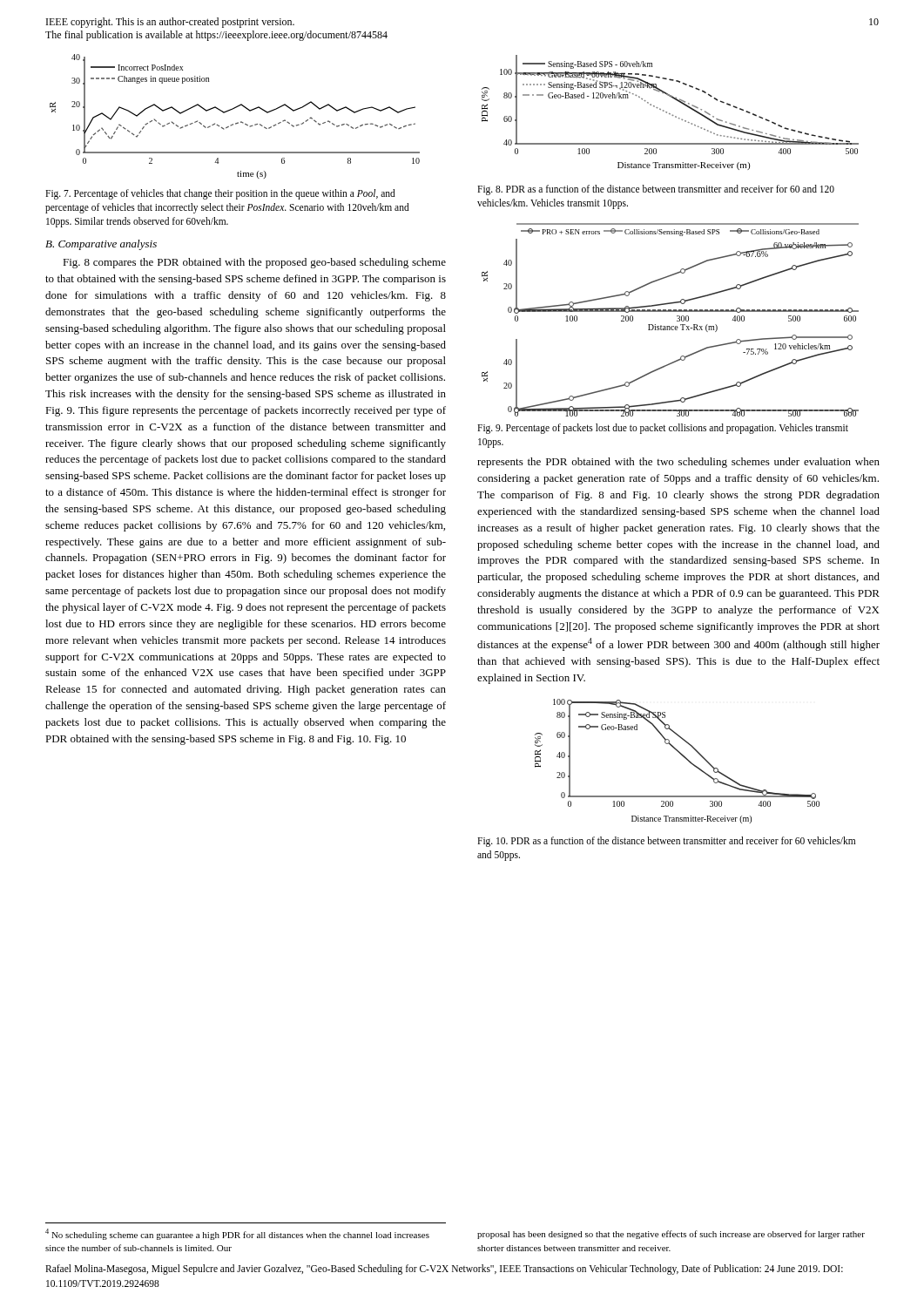This screenshot has width=924, height=1307.
Task: Select the passage starting "B. Comparative analysis"
Action: pos(101,244)
